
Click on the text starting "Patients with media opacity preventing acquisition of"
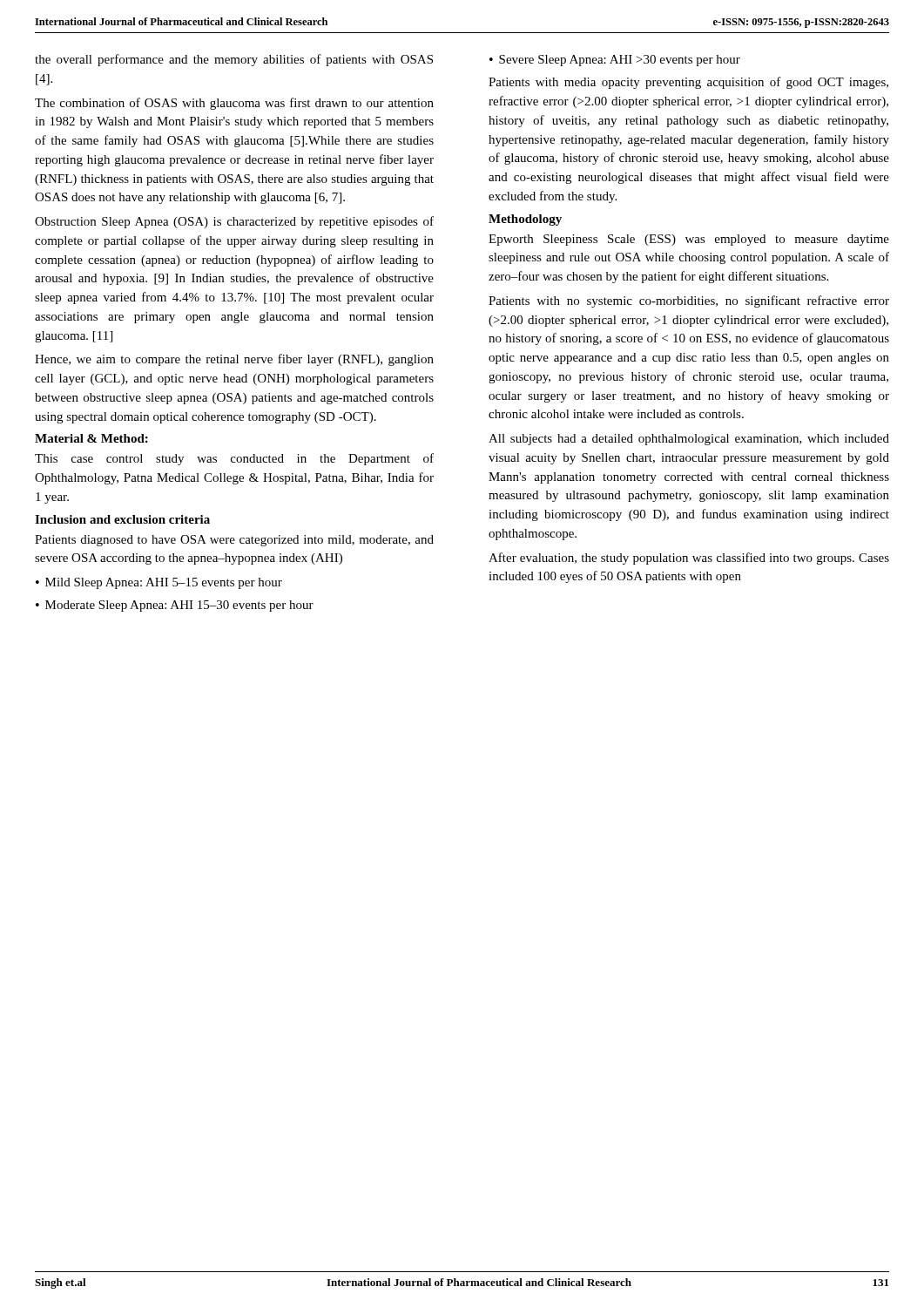click(x=689, y=139)
